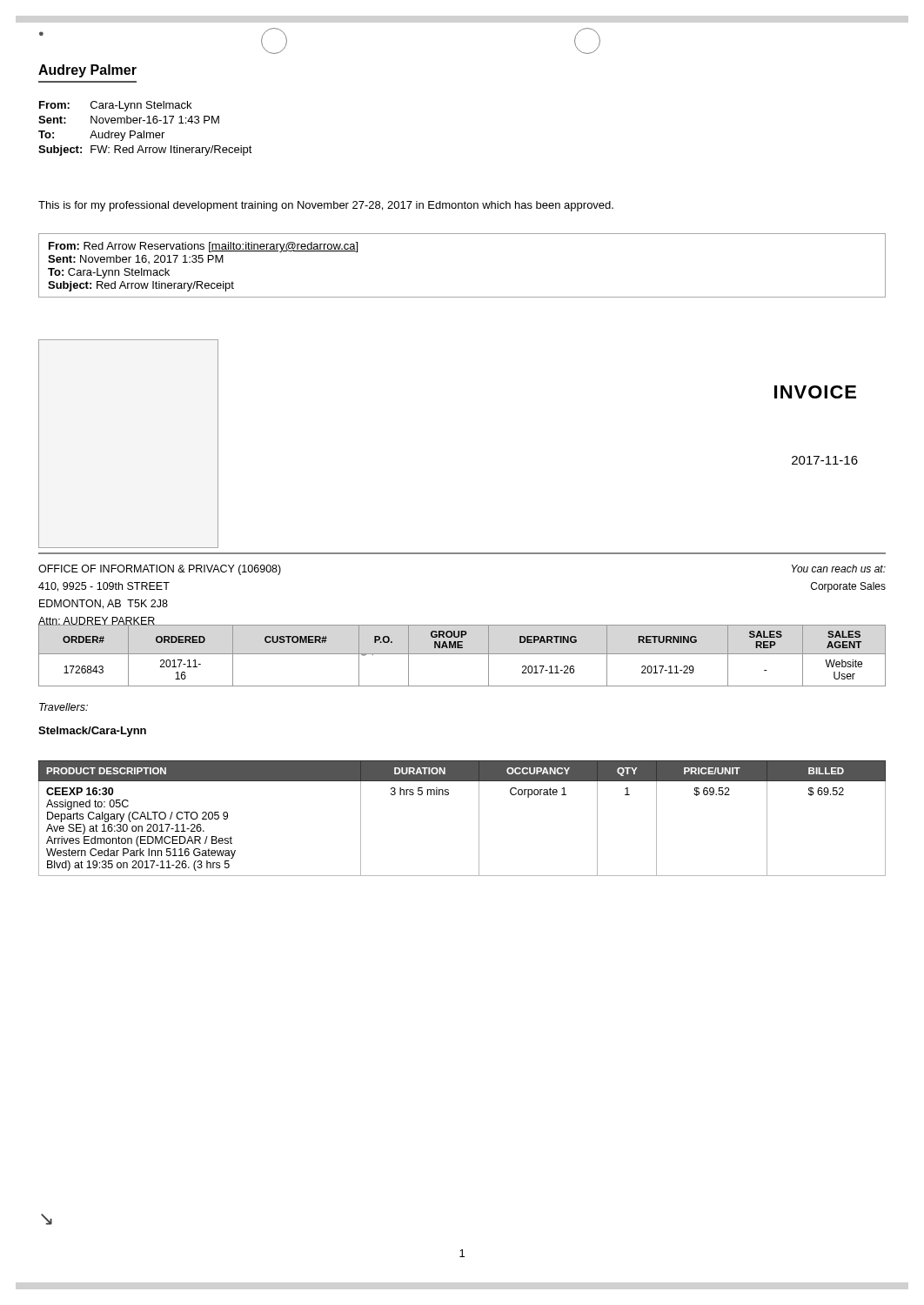Image resolution: width=924 pixels, height=1305 pixels.
Task: Navigate to the element starting "This is for my professional development training"
Action: click(x=326, y=205)
